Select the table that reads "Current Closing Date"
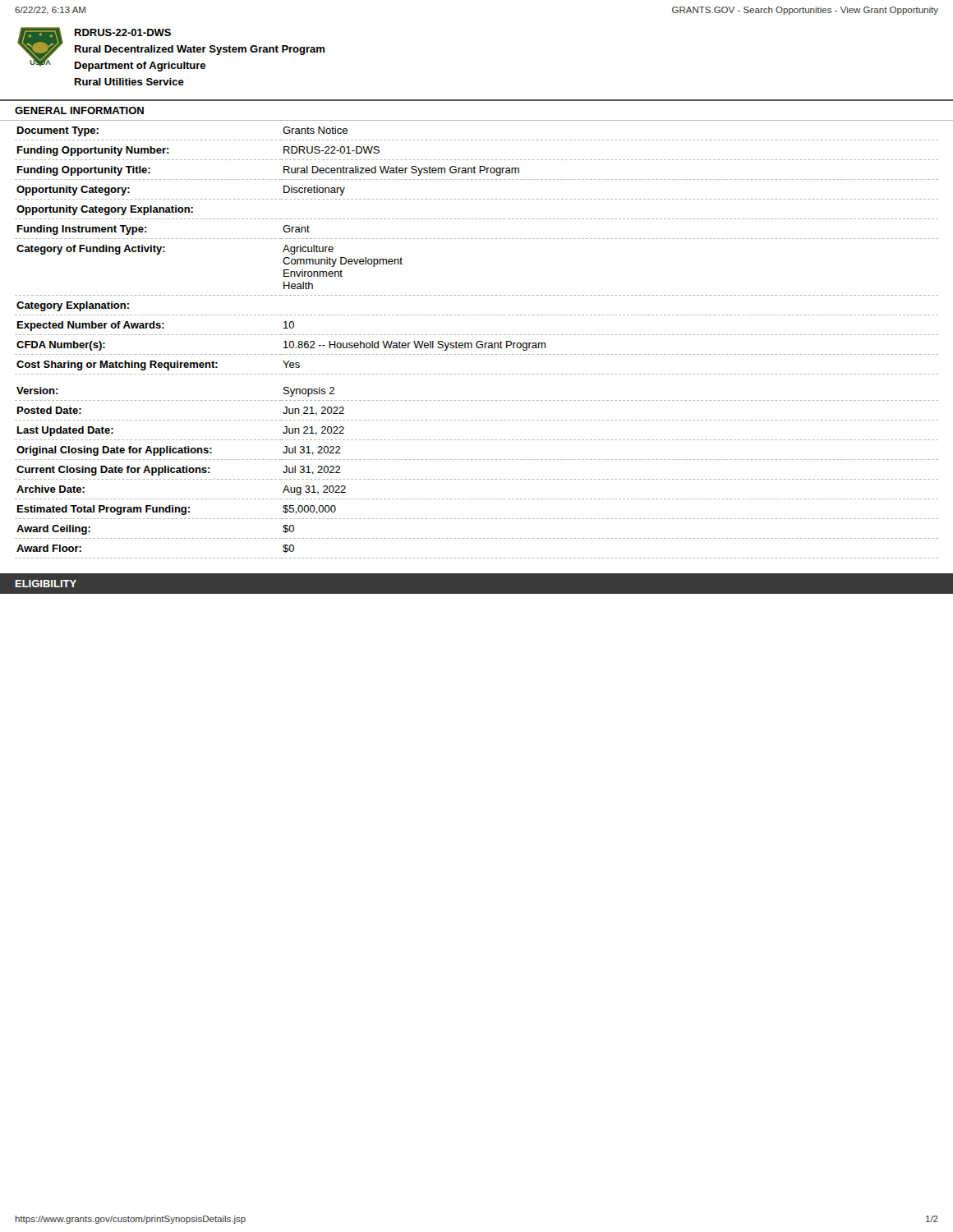 pyautogui.click(x=476, y=339)
